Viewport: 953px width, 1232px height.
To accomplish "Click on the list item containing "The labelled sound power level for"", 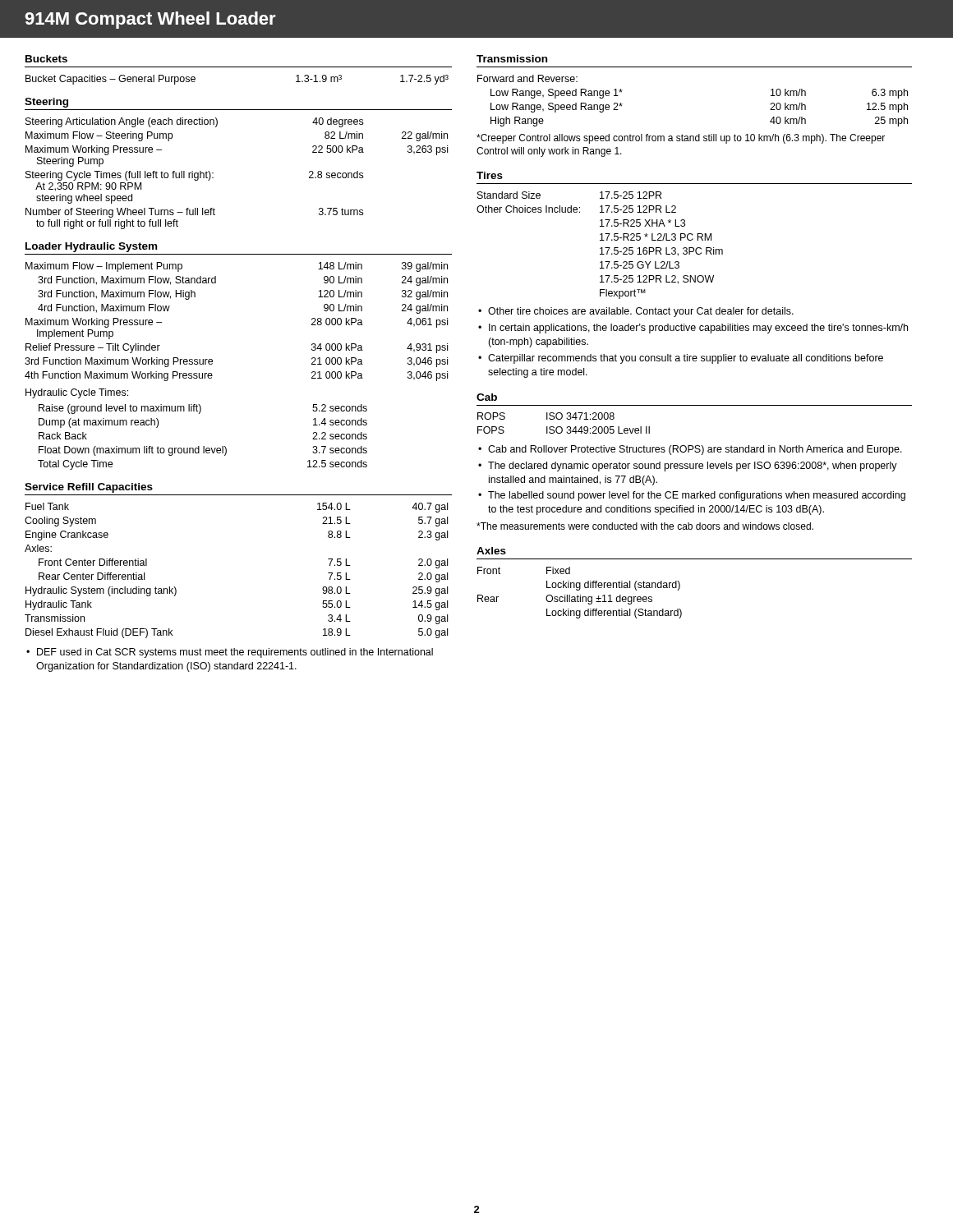I will click(x=697, y=503).
